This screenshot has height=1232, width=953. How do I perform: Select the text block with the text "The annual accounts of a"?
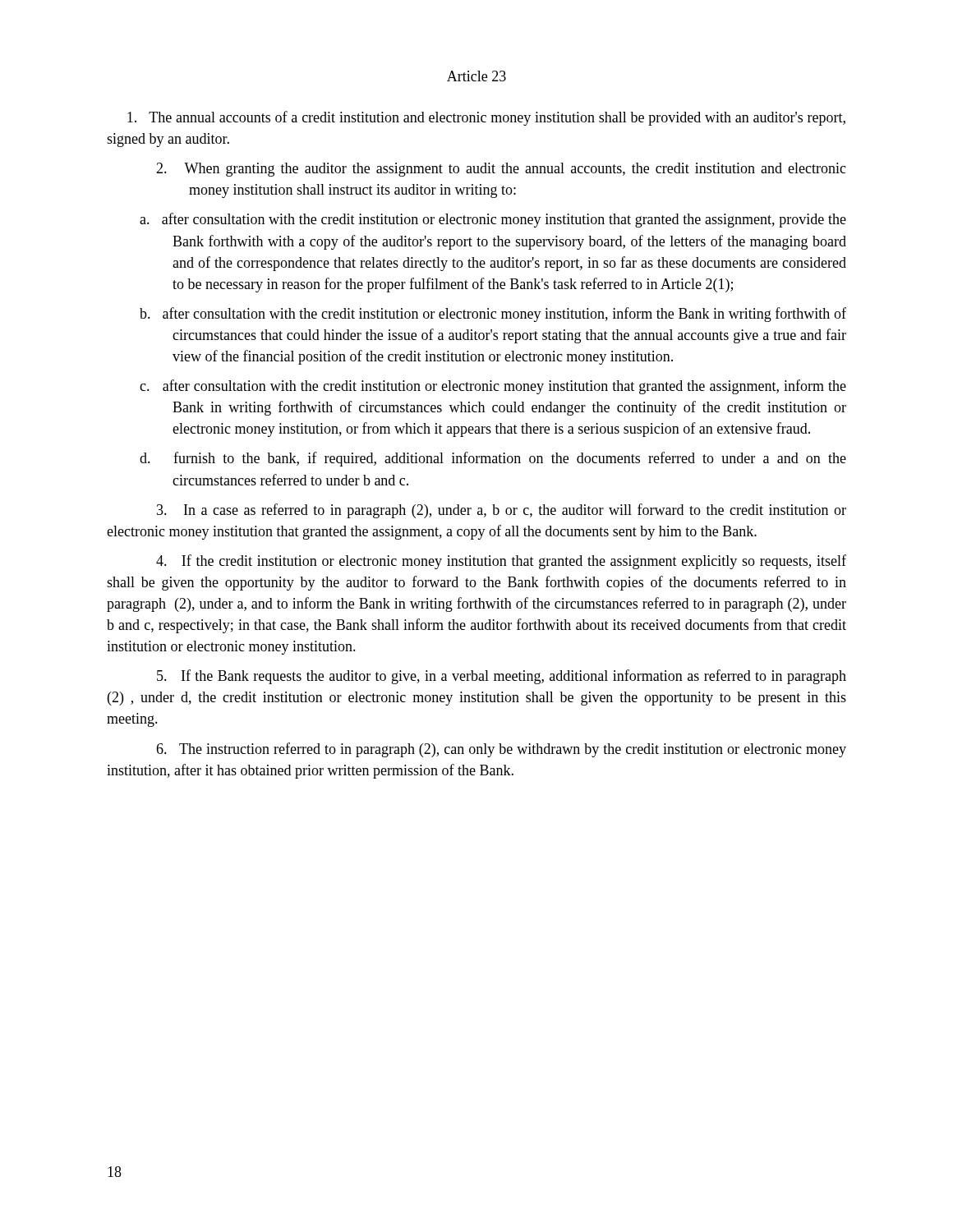click(x=476, y=128)
